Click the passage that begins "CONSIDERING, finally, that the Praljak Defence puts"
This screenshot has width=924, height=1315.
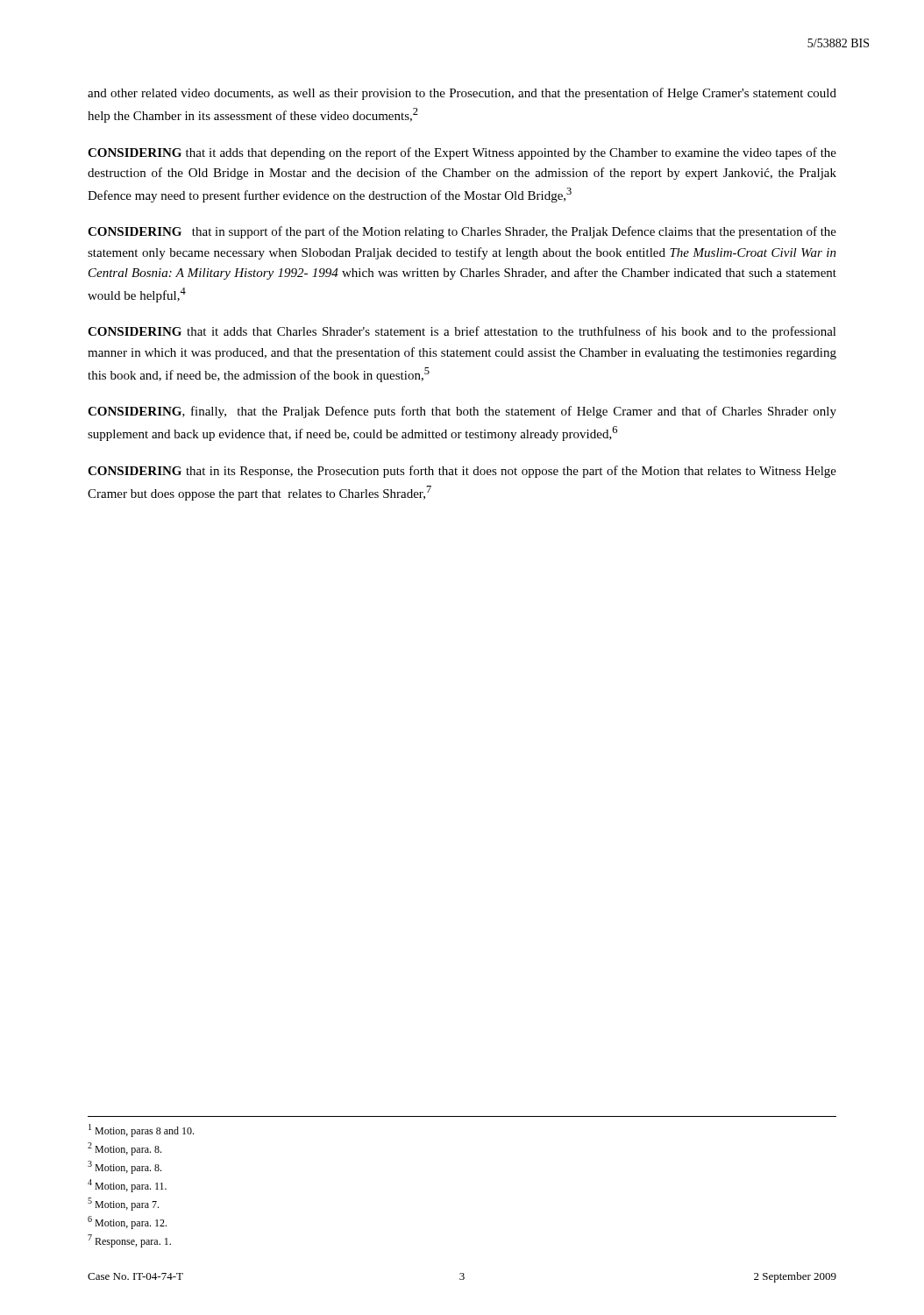[x=462, y=423]
